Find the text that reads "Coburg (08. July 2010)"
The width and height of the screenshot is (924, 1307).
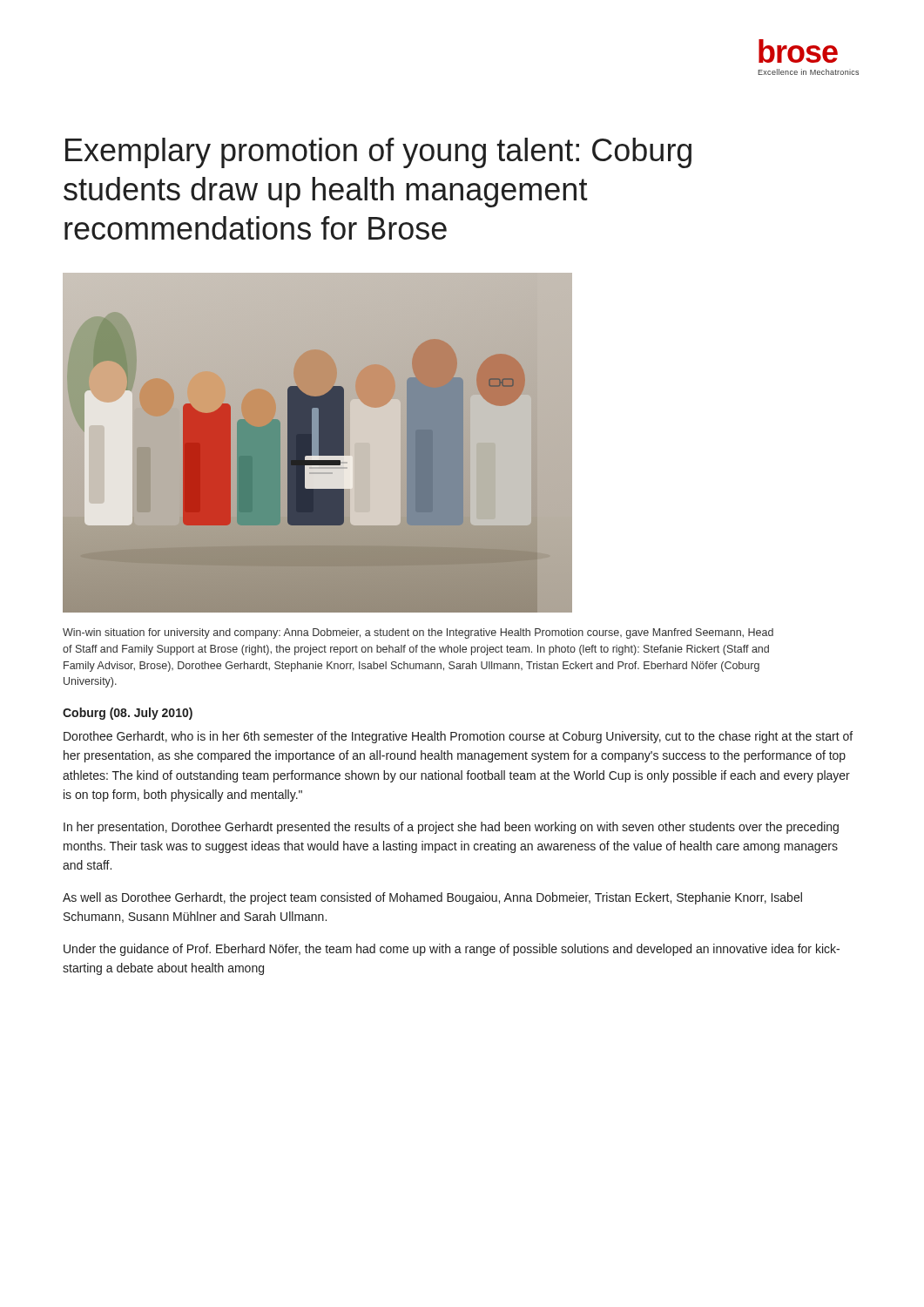click(x=128, y=713)
